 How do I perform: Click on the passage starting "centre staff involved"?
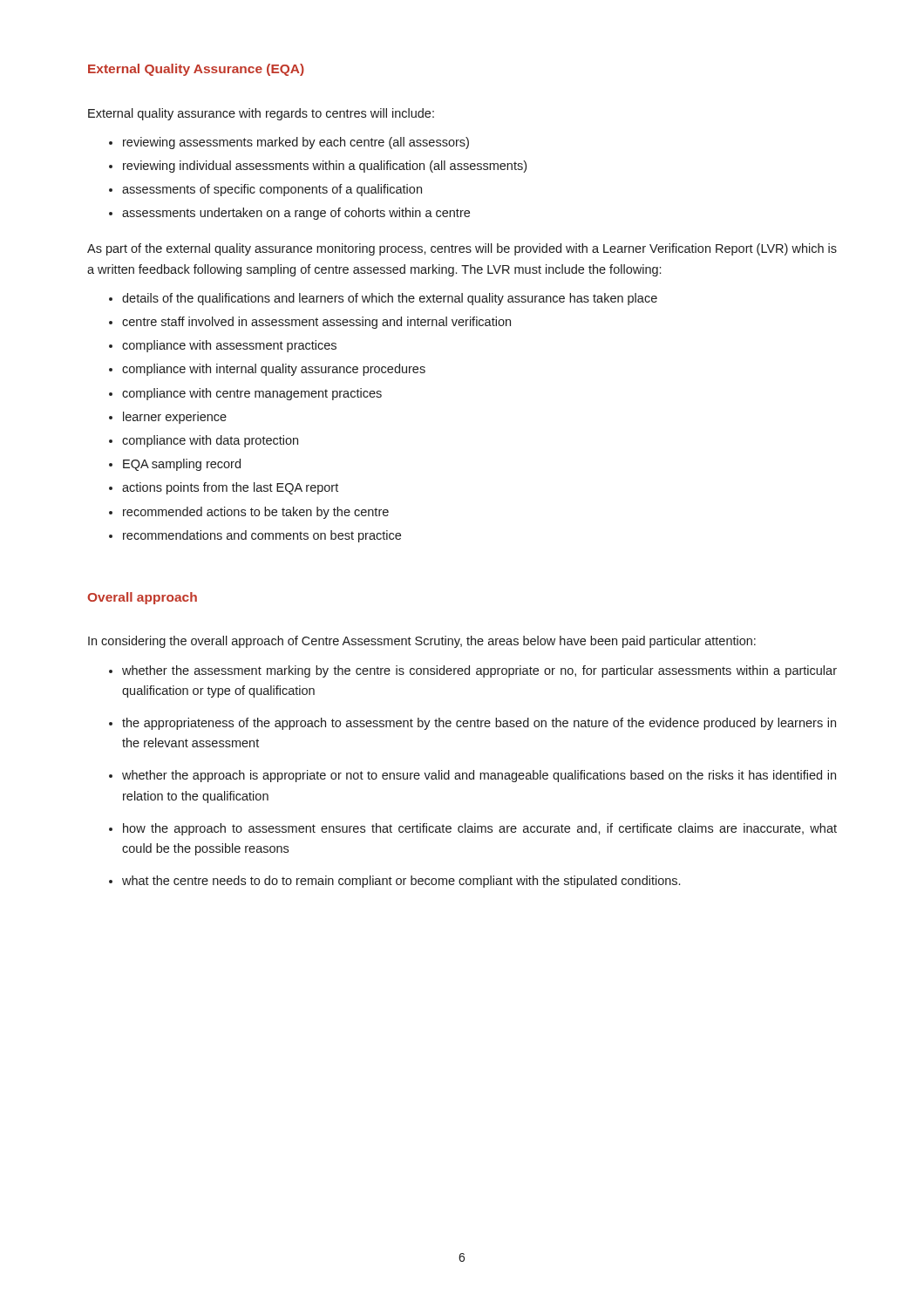(x=479, y=322)
